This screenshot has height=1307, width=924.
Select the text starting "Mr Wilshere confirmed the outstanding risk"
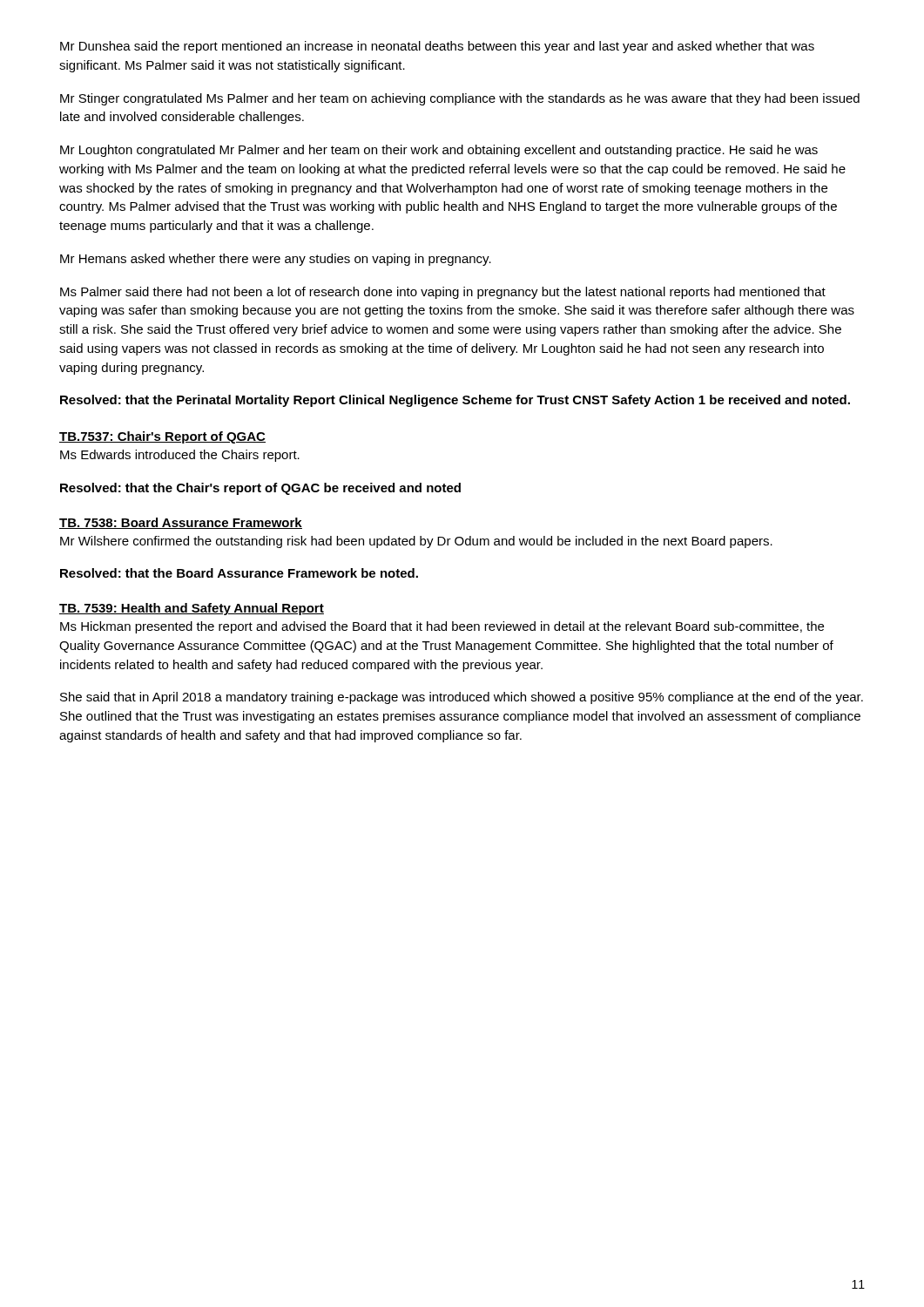click(416, 540)
